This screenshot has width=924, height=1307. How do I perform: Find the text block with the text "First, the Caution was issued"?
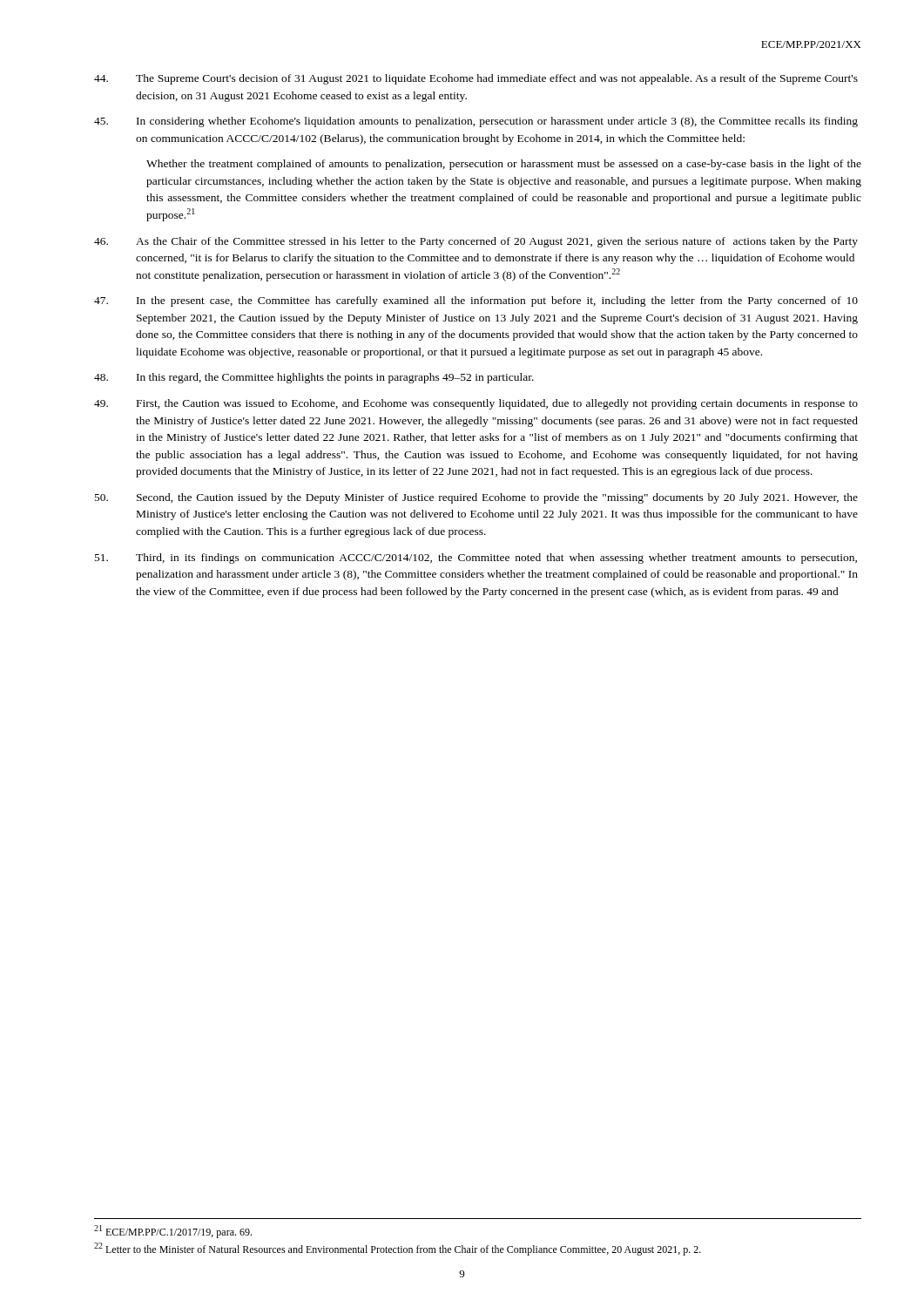pyautogui.click(x=476, y=437)
